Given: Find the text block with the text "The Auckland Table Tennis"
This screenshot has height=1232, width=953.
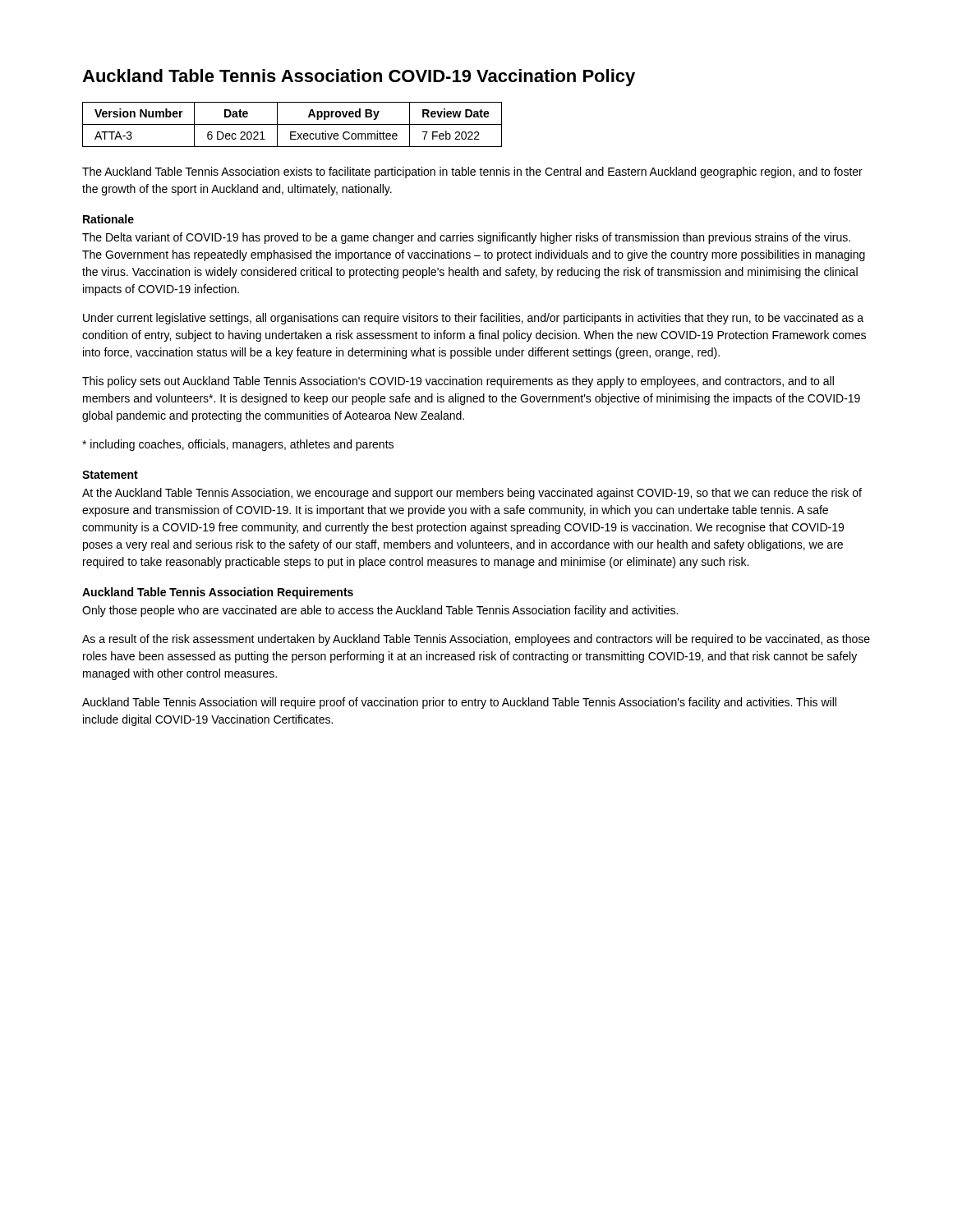Looking at the screenshot, I should tap(472, 180).
